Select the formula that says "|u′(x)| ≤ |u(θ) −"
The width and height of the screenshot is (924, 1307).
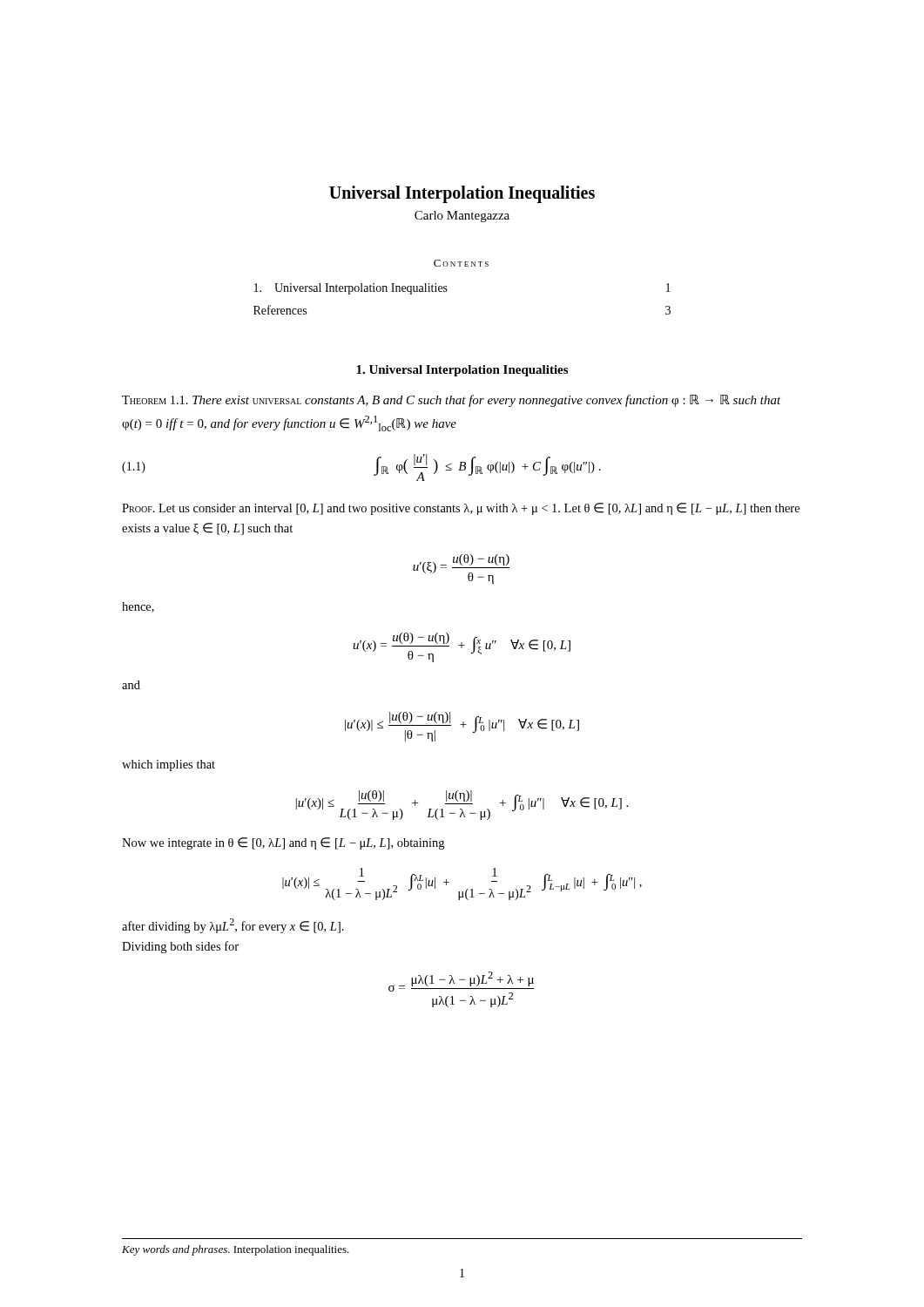[462, 725]
